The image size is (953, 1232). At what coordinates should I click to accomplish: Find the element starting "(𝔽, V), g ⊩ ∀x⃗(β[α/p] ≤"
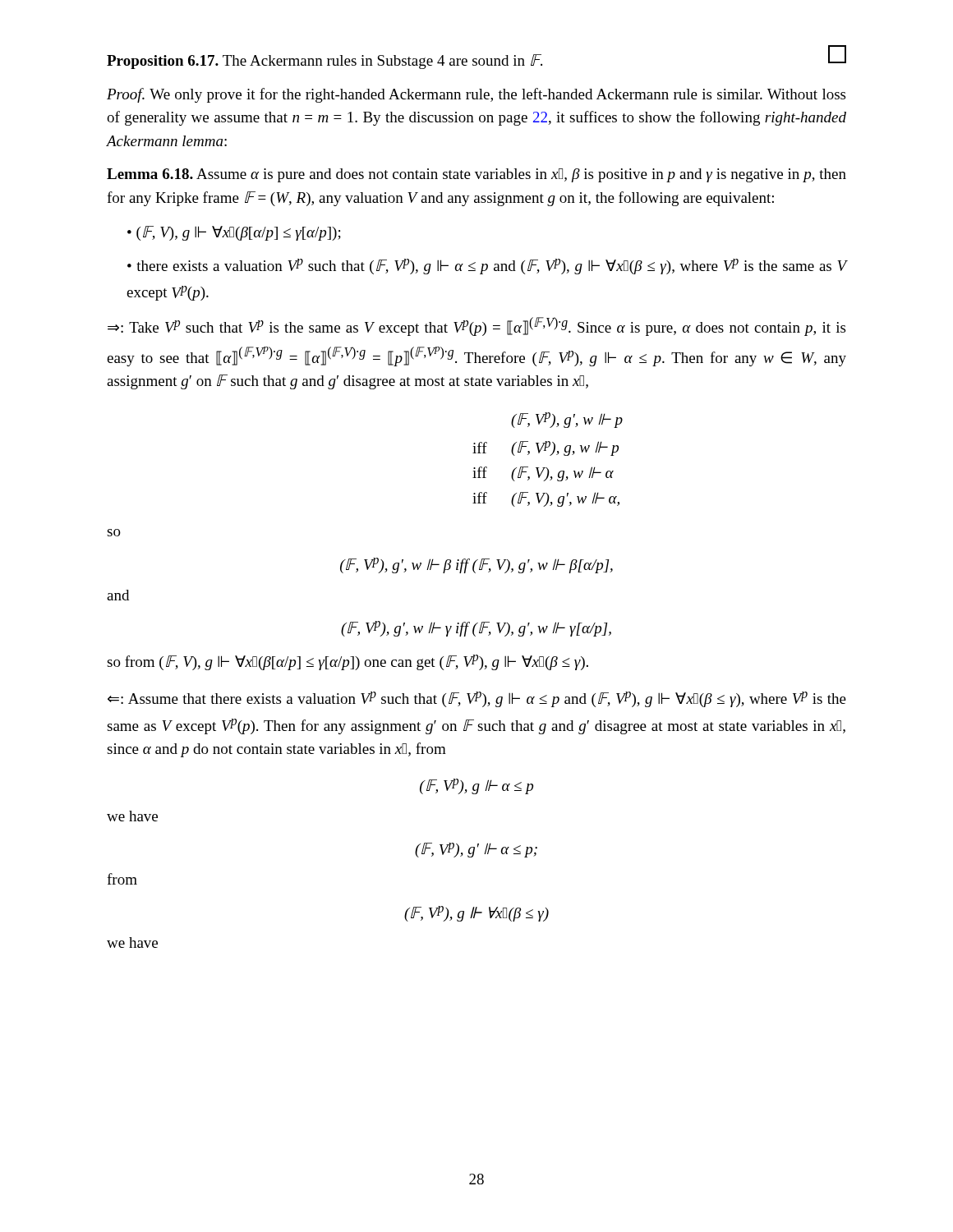[x=239, y=232]
